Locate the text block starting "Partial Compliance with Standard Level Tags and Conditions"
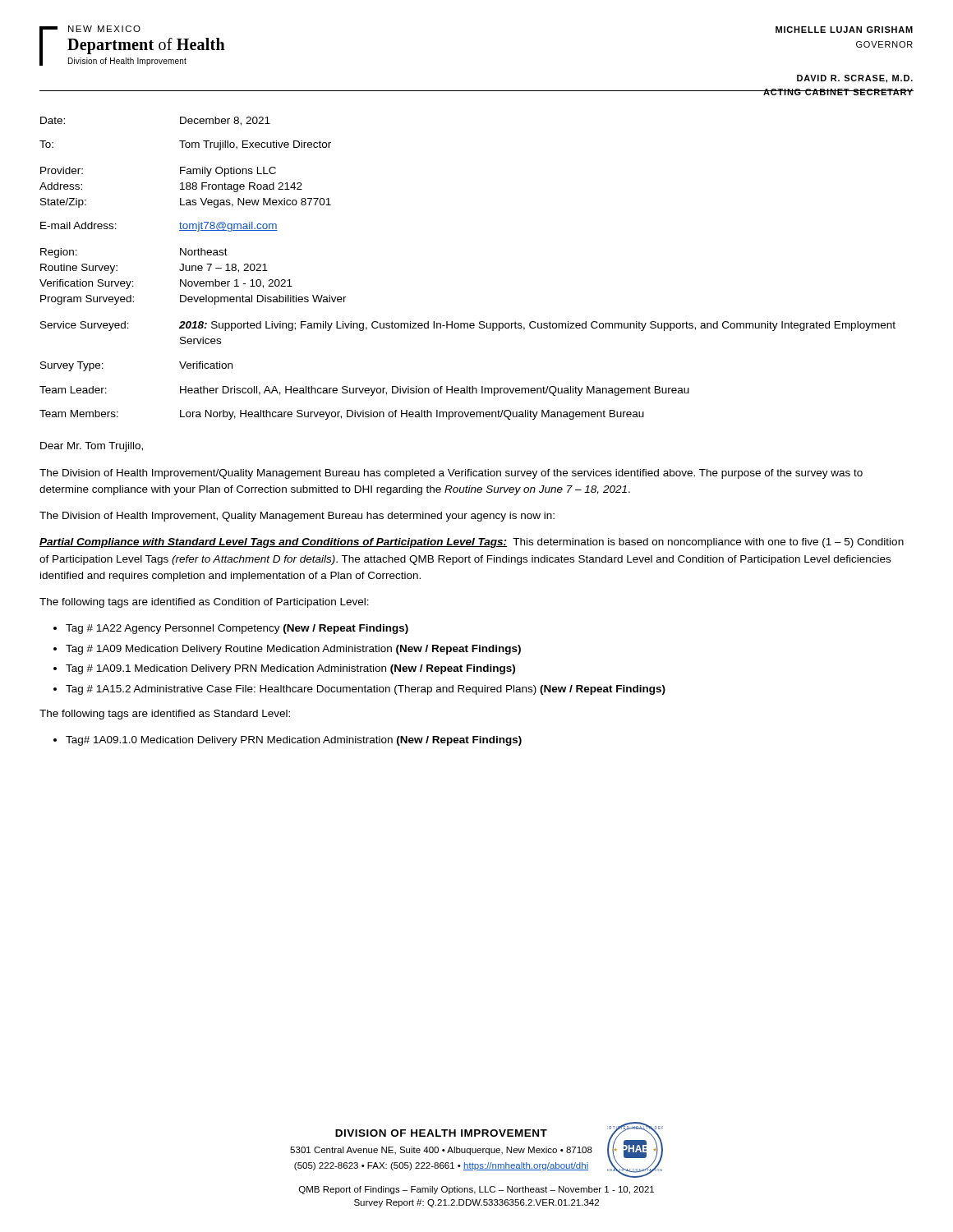953x1232 pixels. pos(476,559)
